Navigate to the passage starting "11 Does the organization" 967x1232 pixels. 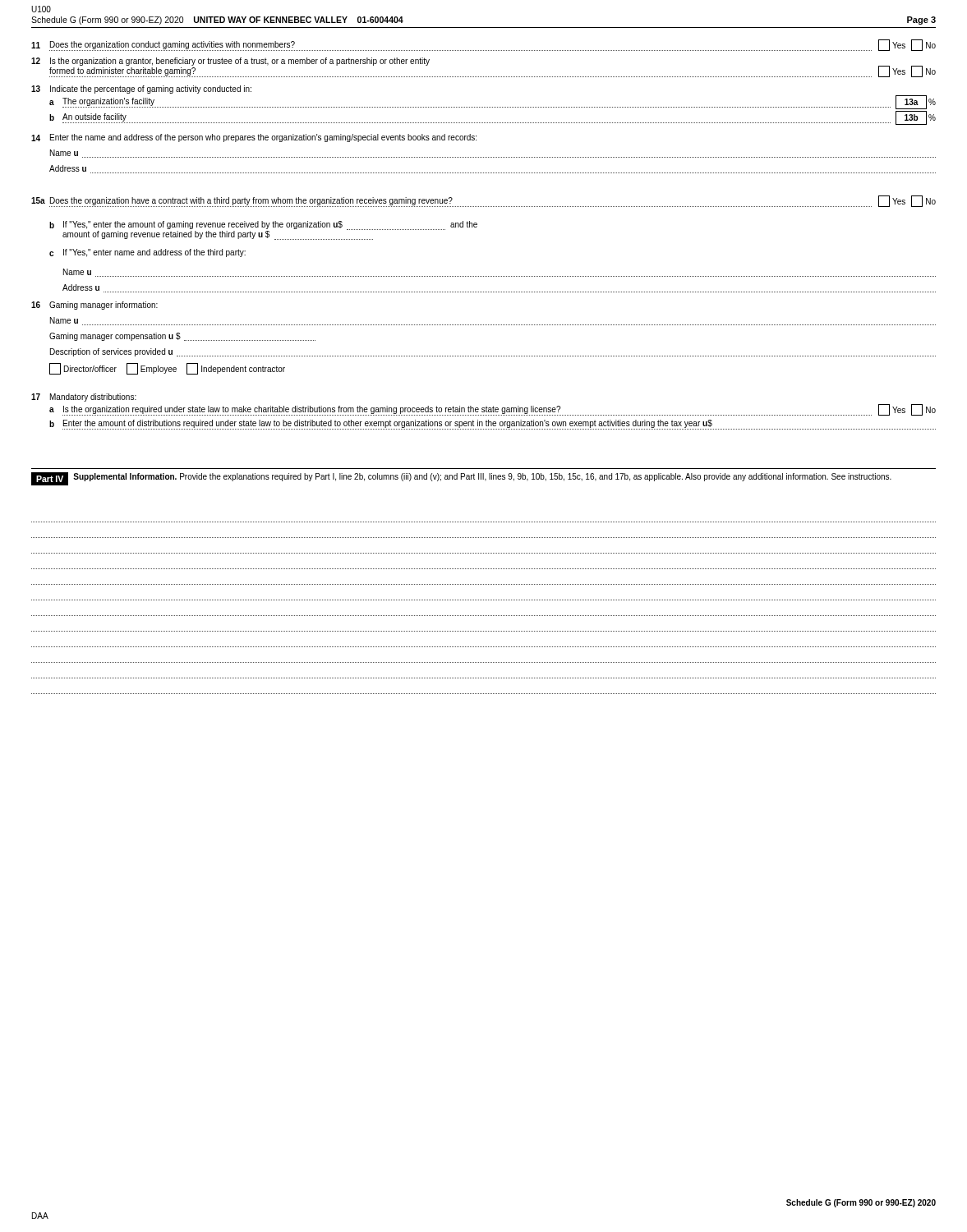484,45
